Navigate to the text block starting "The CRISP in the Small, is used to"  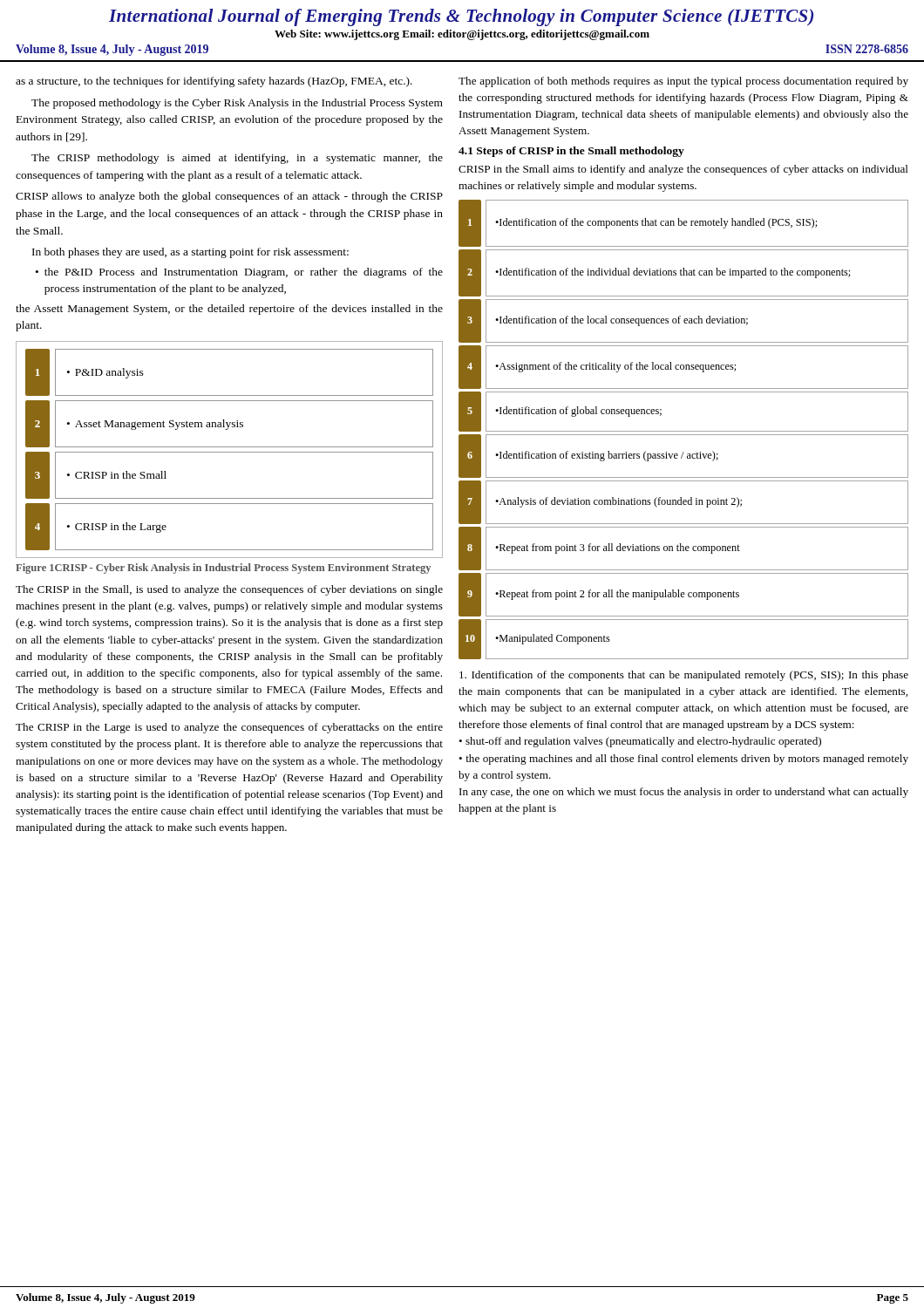pyautogui.click(x=229, y=648)
